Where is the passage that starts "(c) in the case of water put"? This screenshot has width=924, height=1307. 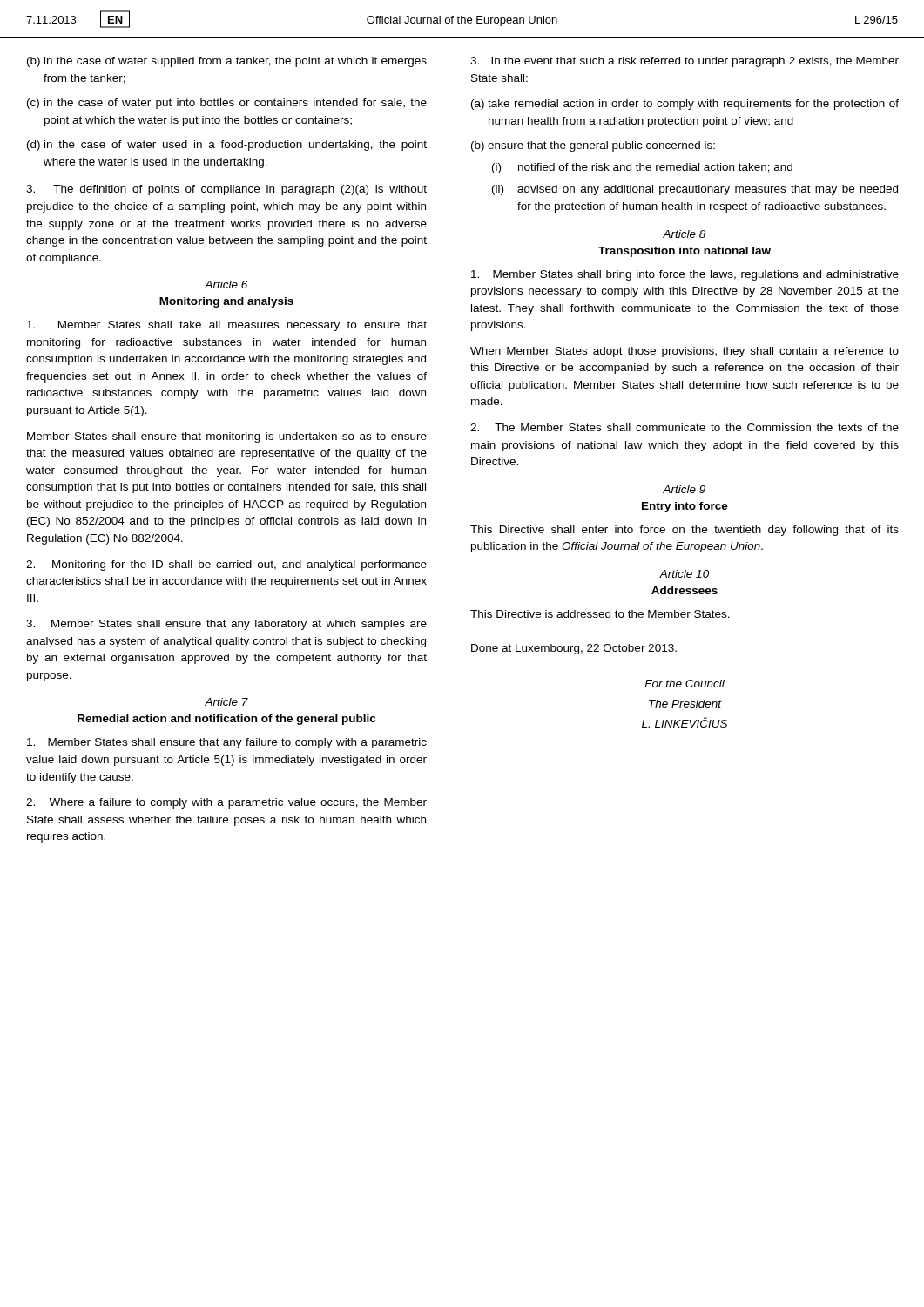(x=226, y=111)
